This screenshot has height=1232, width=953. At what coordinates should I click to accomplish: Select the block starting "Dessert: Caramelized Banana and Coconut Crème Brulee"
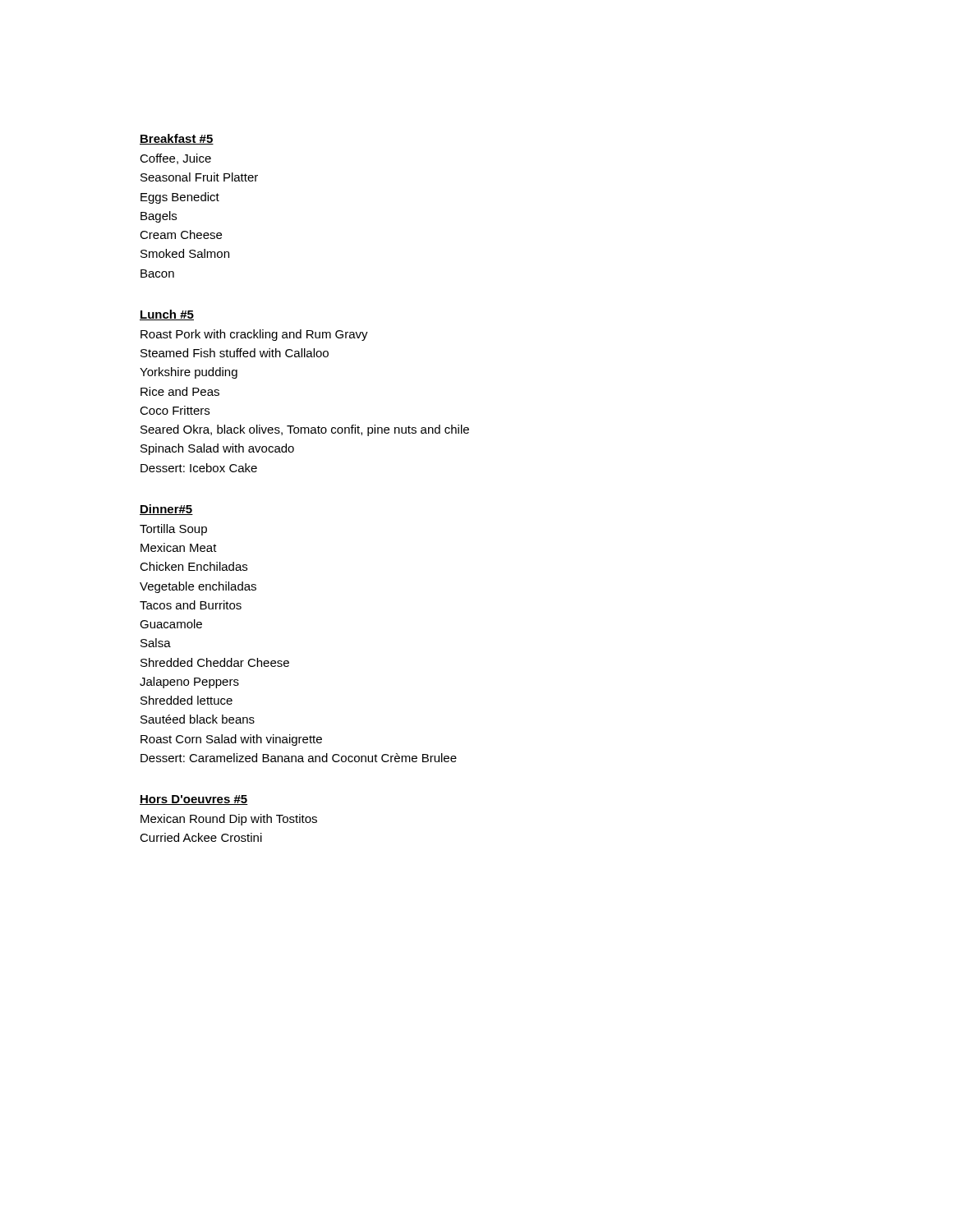coord(298,757)
